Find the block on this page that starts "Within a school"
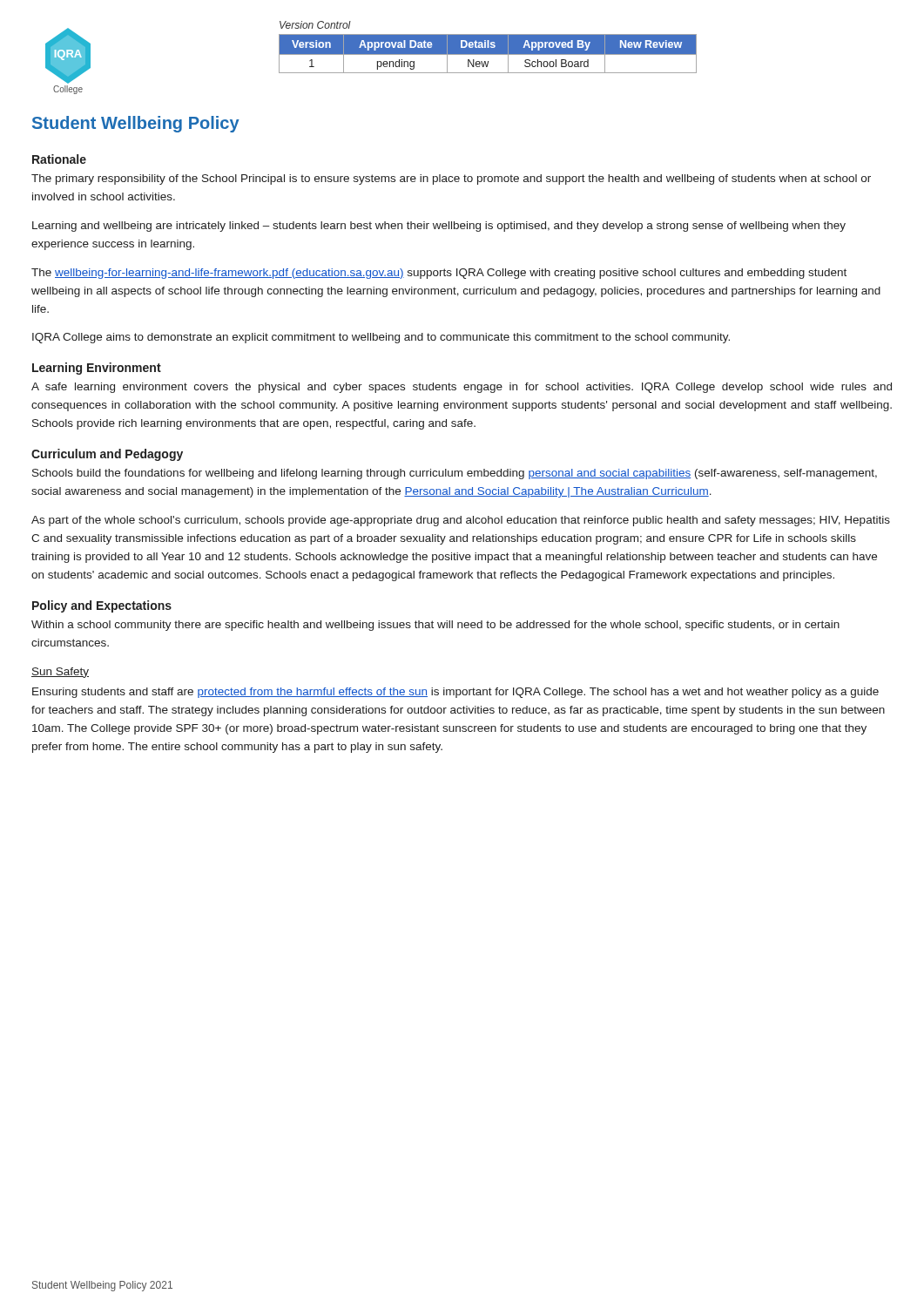The image size is (924, 1307). click(436, 633)
